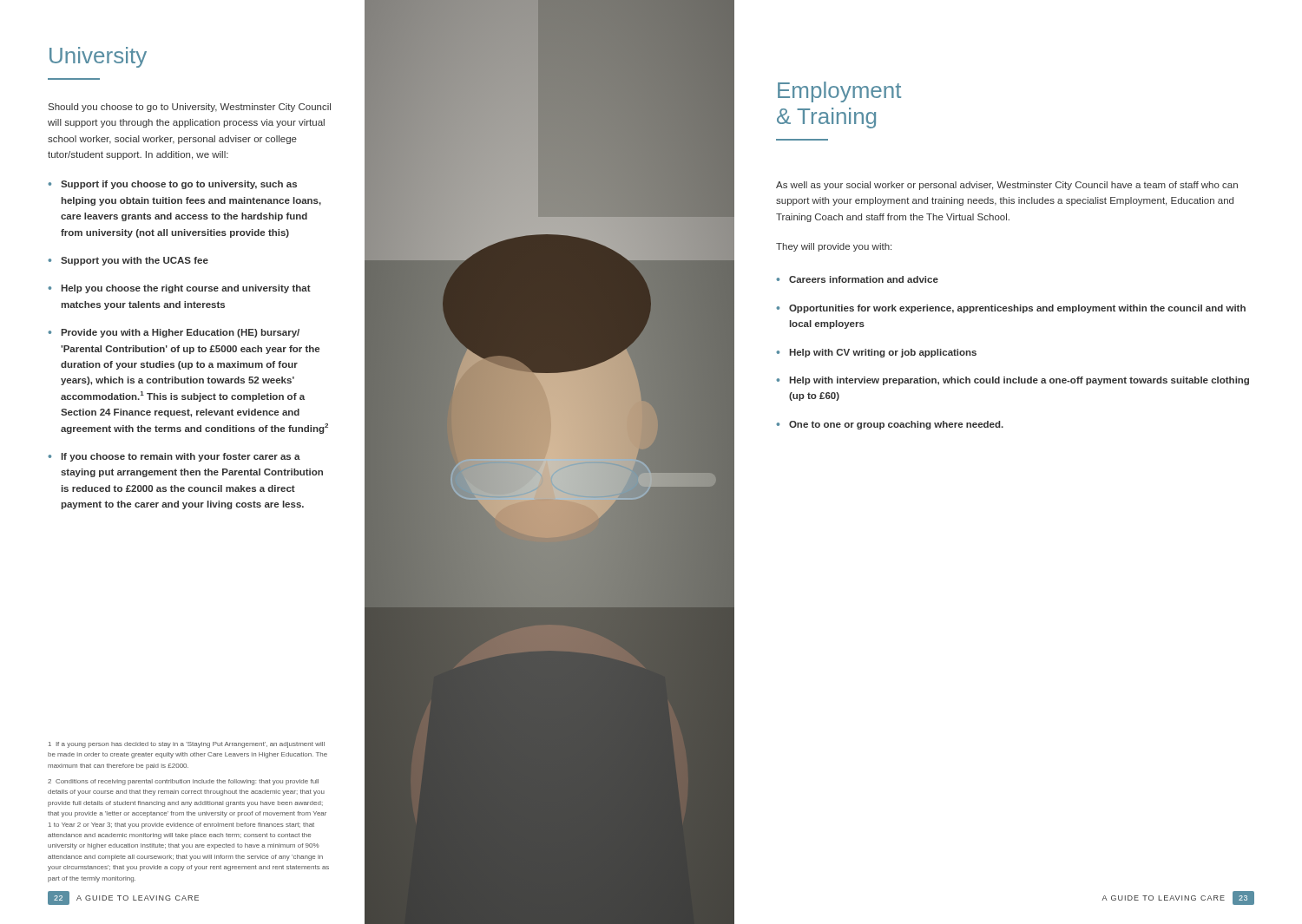
Task: Find the element starting "• Help with CV writing or job applications"
Action: [x=876, y=352]
